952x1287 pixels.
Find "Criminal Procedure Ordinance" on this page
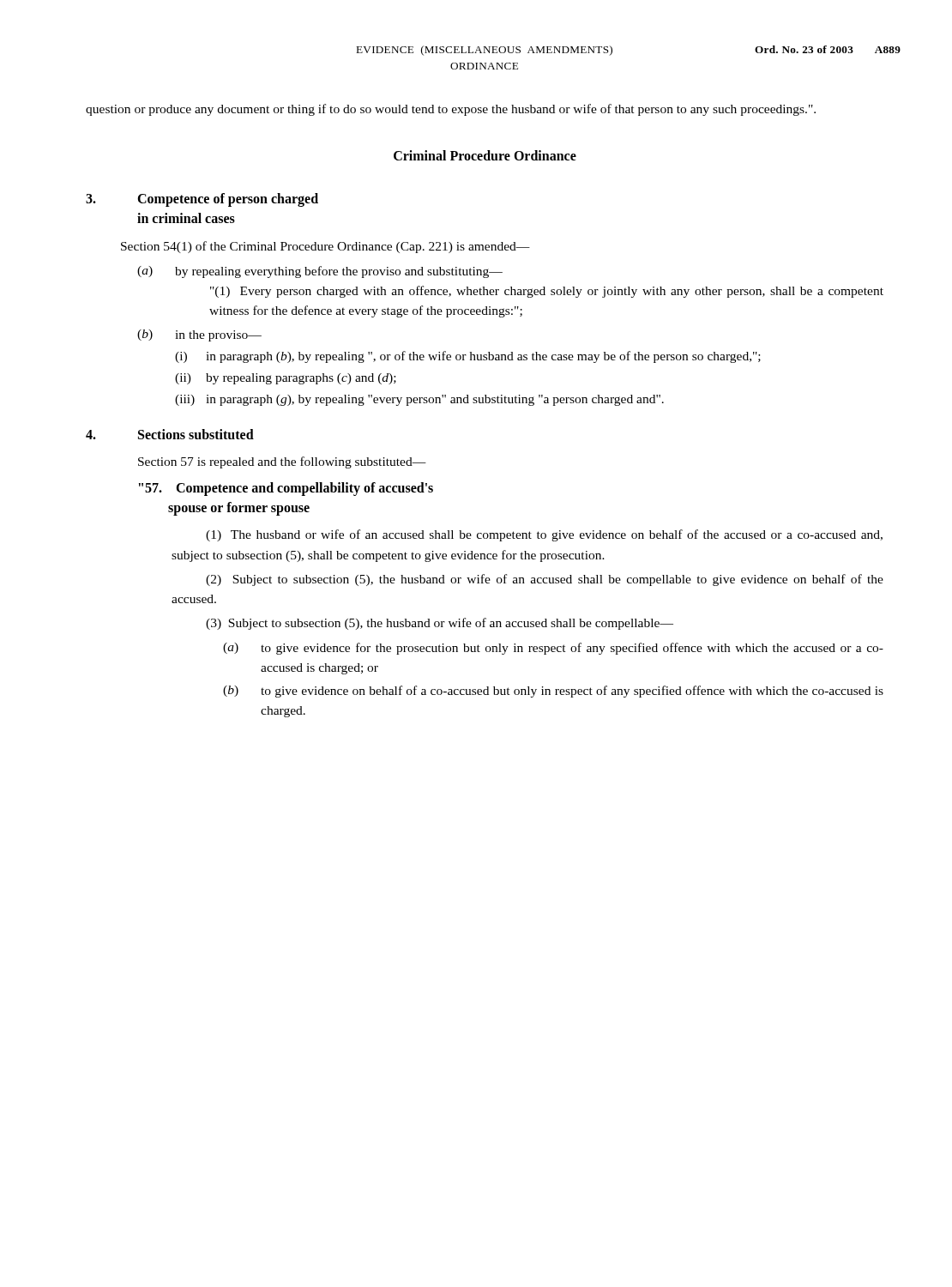pos(485,156)
